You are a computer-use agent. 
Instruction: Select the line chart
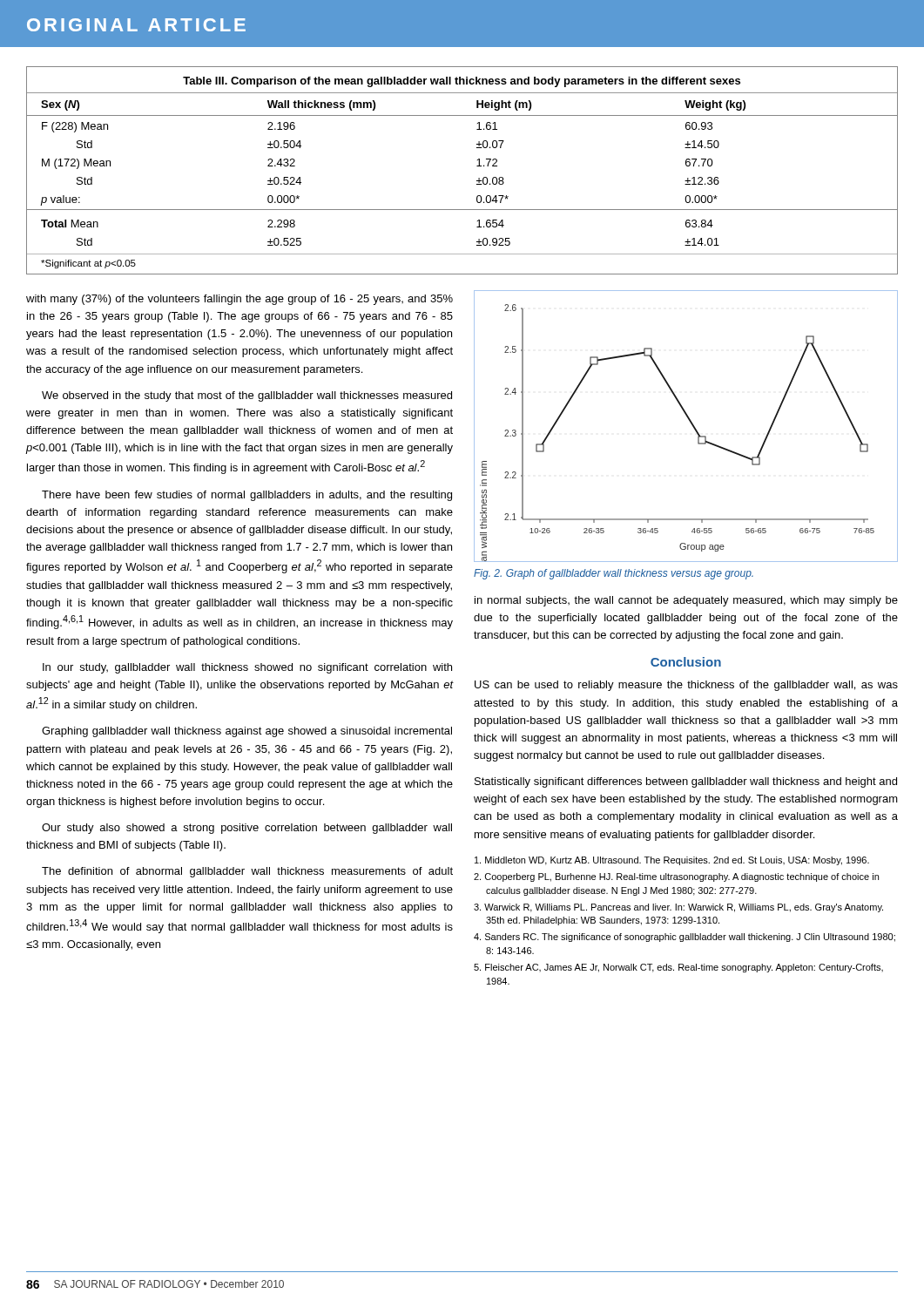[686, 426]
